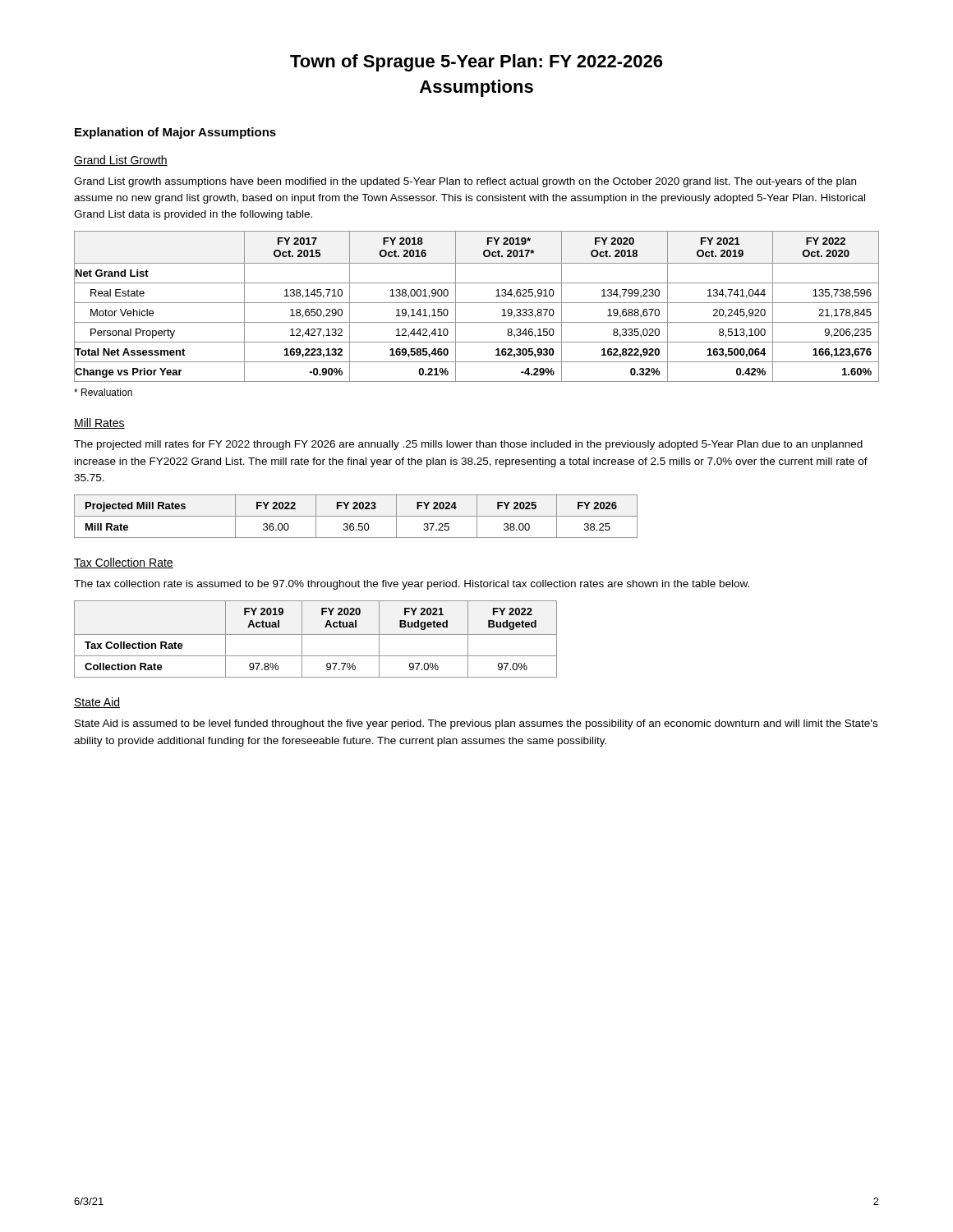Locate the text block containing "Grand List growth assumptions have been"
Viewport: 953px width, 1232px height.
470,197
